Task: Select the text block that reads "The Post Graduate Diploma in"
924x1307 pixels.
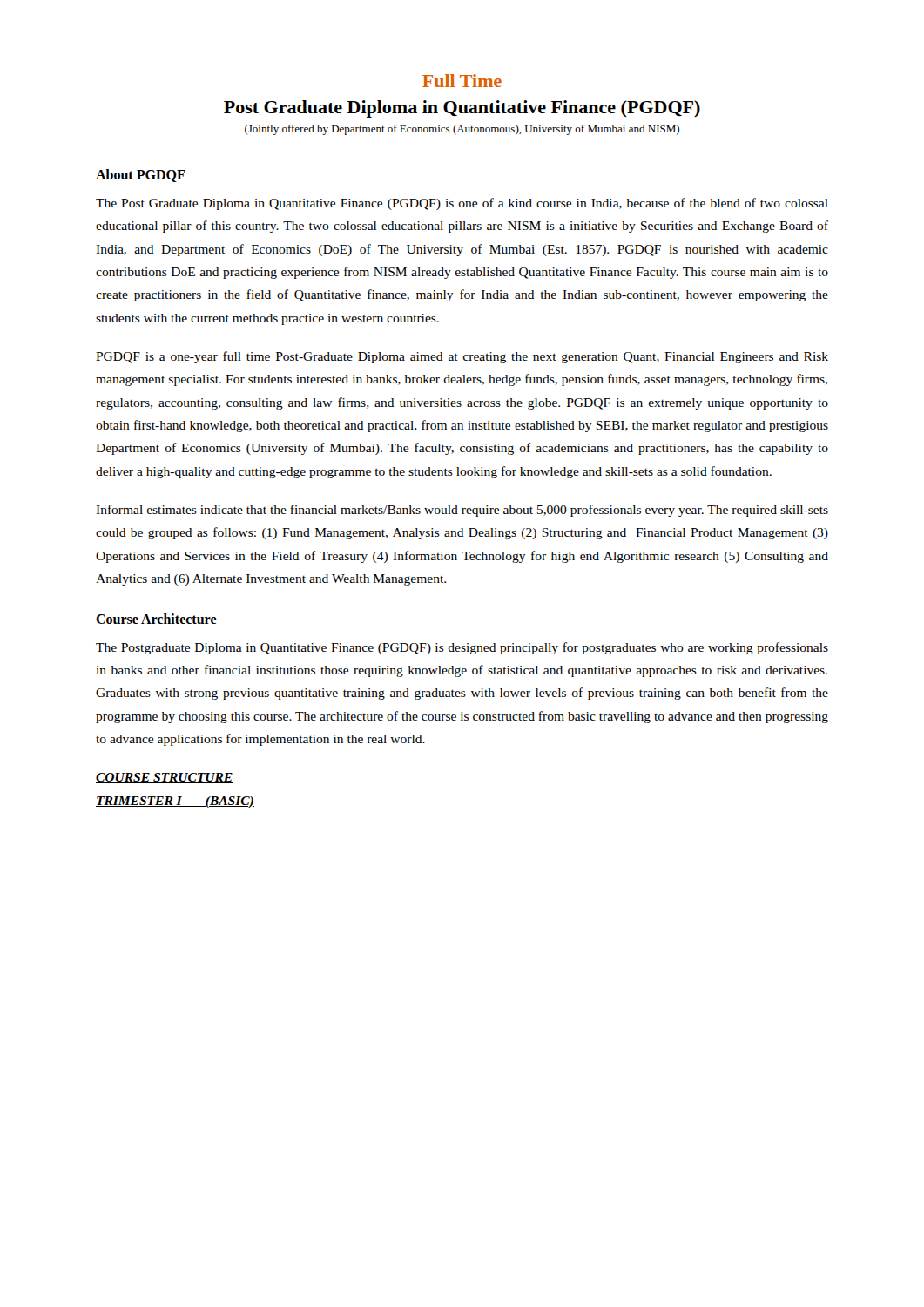Action: (462, 260)
